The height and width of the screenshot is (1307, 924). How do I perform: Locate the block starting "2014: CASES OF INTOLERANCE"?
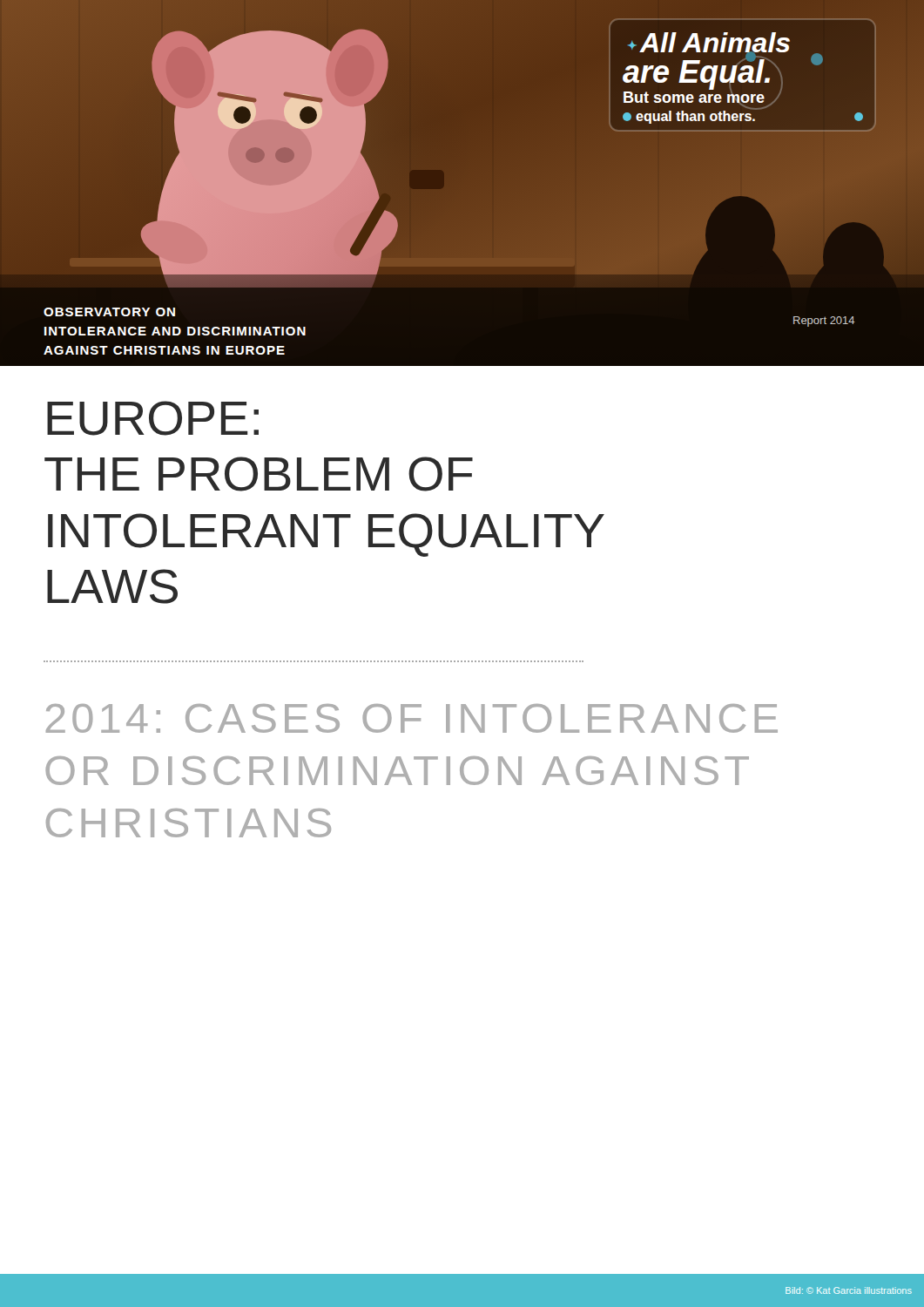[x=462, y=771]
